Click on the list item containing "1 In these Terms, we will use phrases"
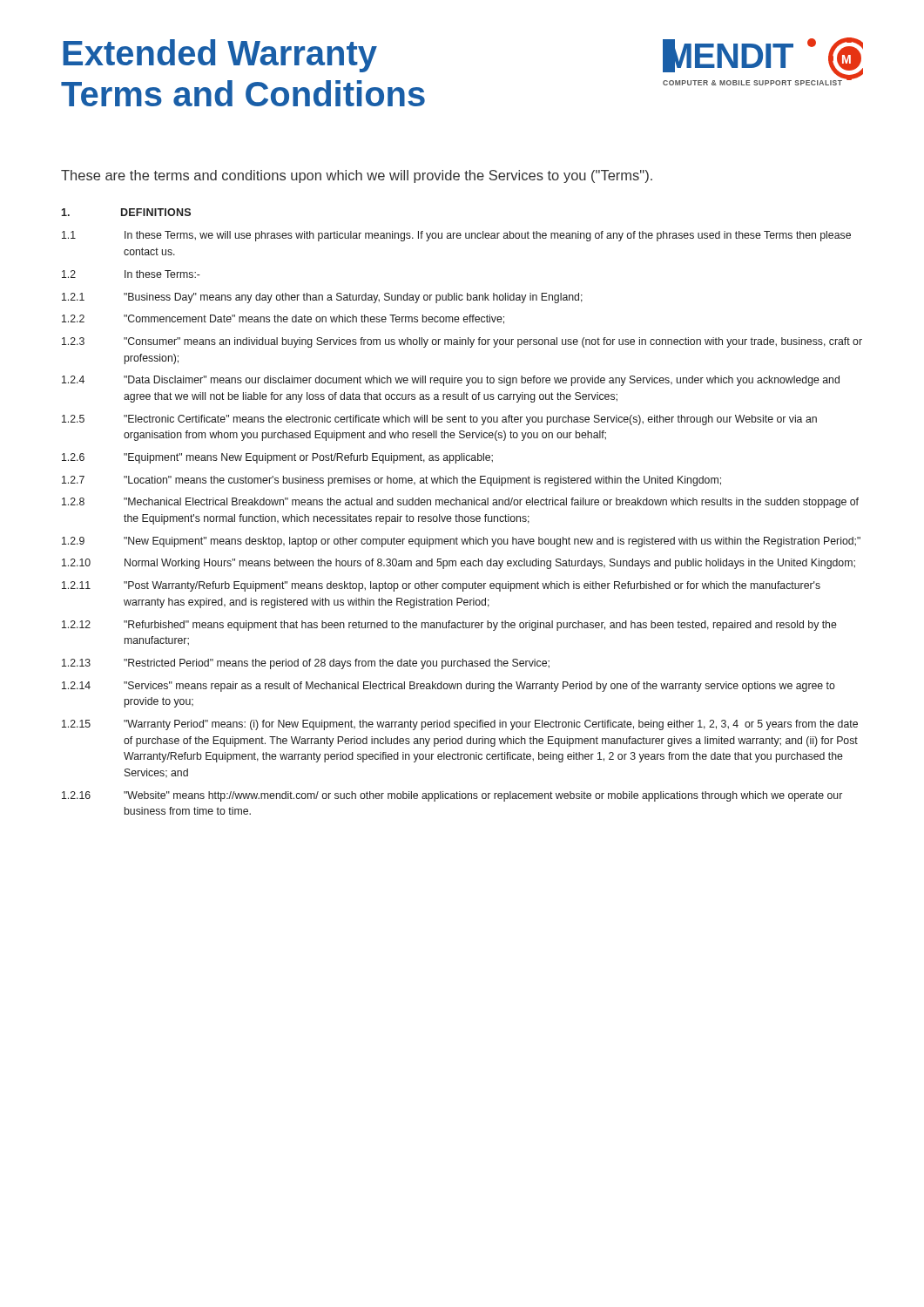The height and width of the screenshot is (1307, 924). click(462, 244)
